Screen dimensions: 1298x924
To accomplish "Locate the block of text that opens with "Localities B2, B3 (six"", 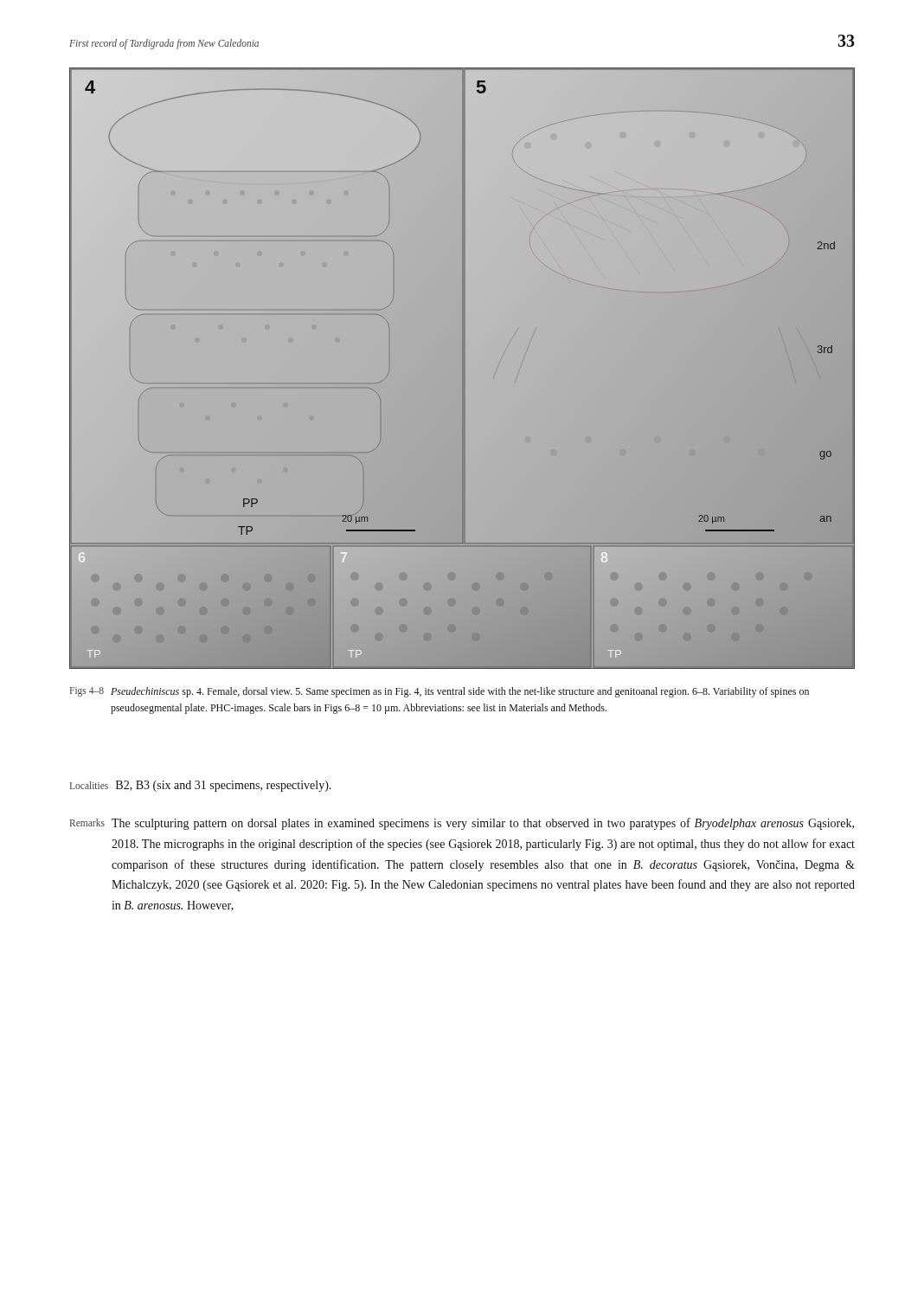I will (x=201, y=786).
